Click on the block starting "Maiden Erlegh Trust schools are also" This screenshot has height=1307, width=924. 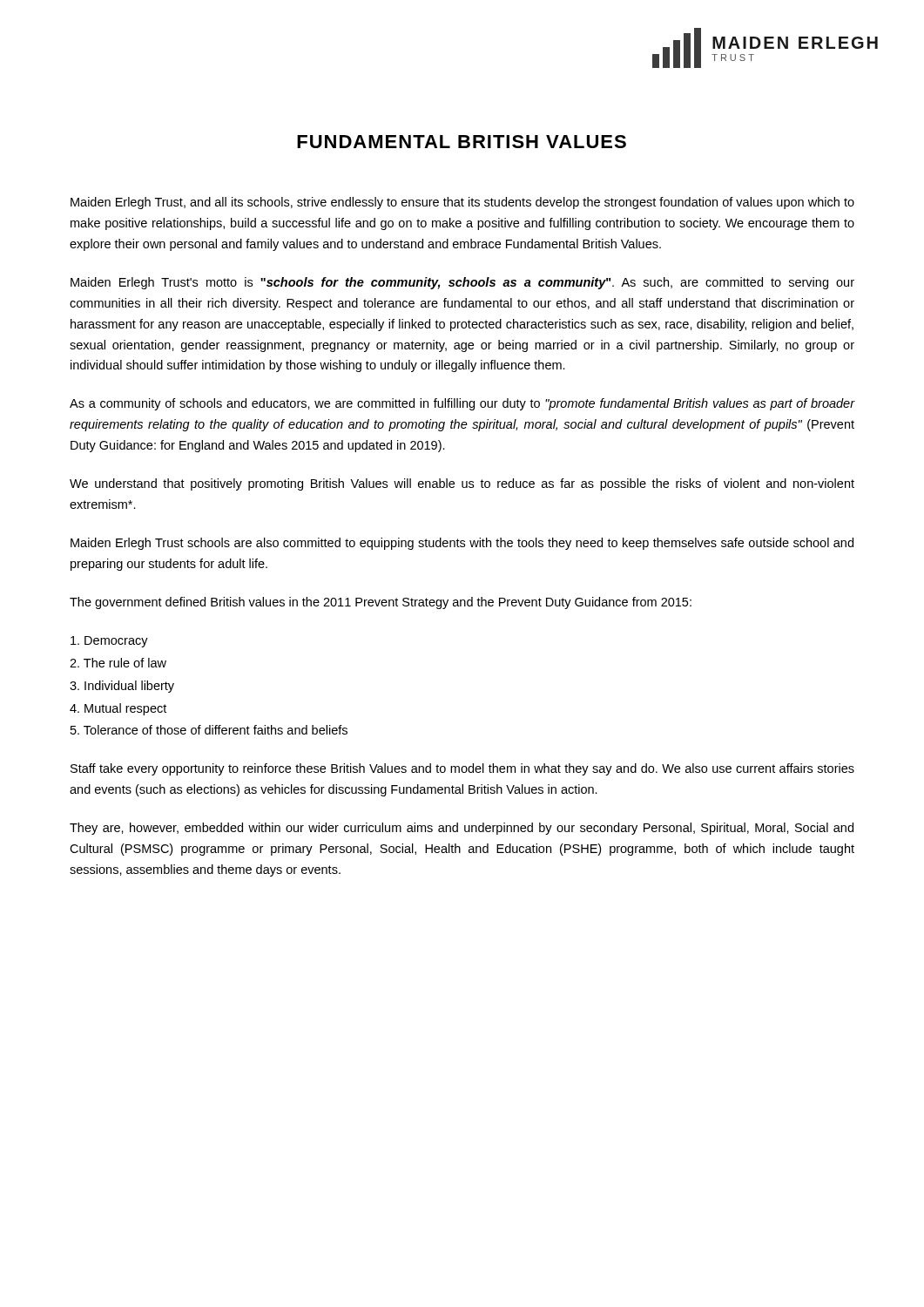pyautogui.click(x=462, y=553)
